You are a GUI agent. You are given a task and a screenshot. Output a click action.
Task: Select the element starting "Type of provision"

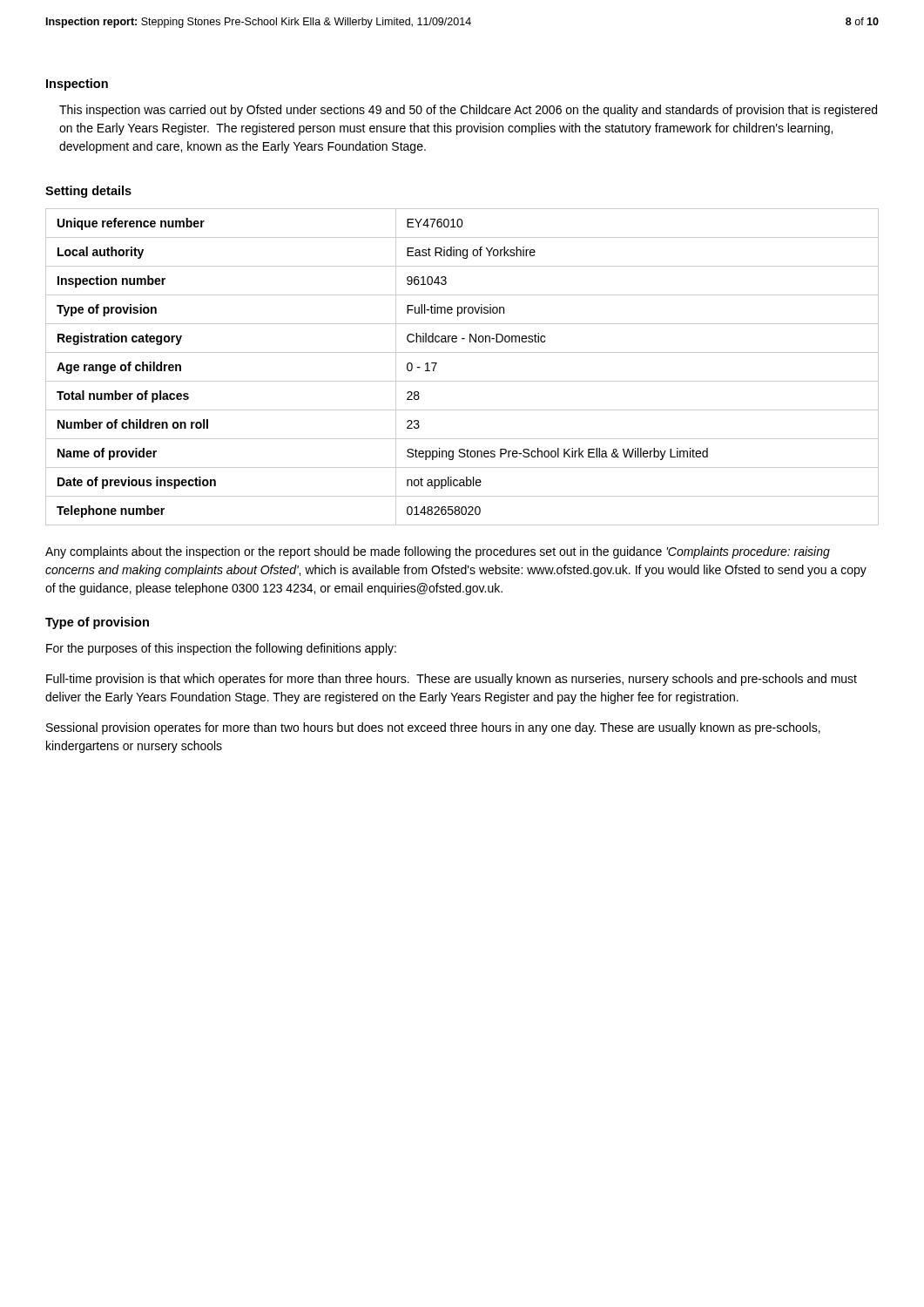[x=97, y=622]
